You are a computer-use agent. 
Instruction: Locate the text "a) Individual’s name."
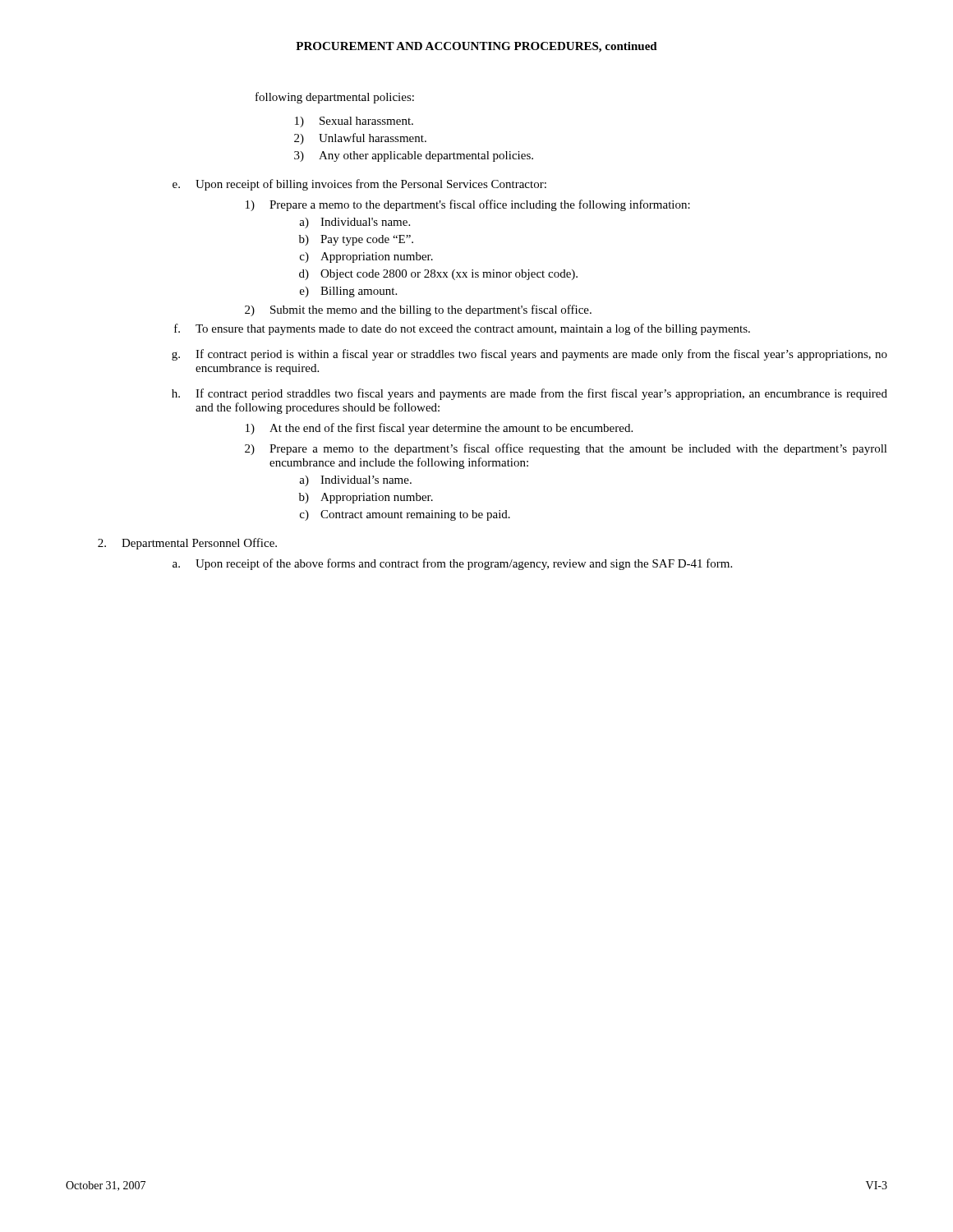355,481
